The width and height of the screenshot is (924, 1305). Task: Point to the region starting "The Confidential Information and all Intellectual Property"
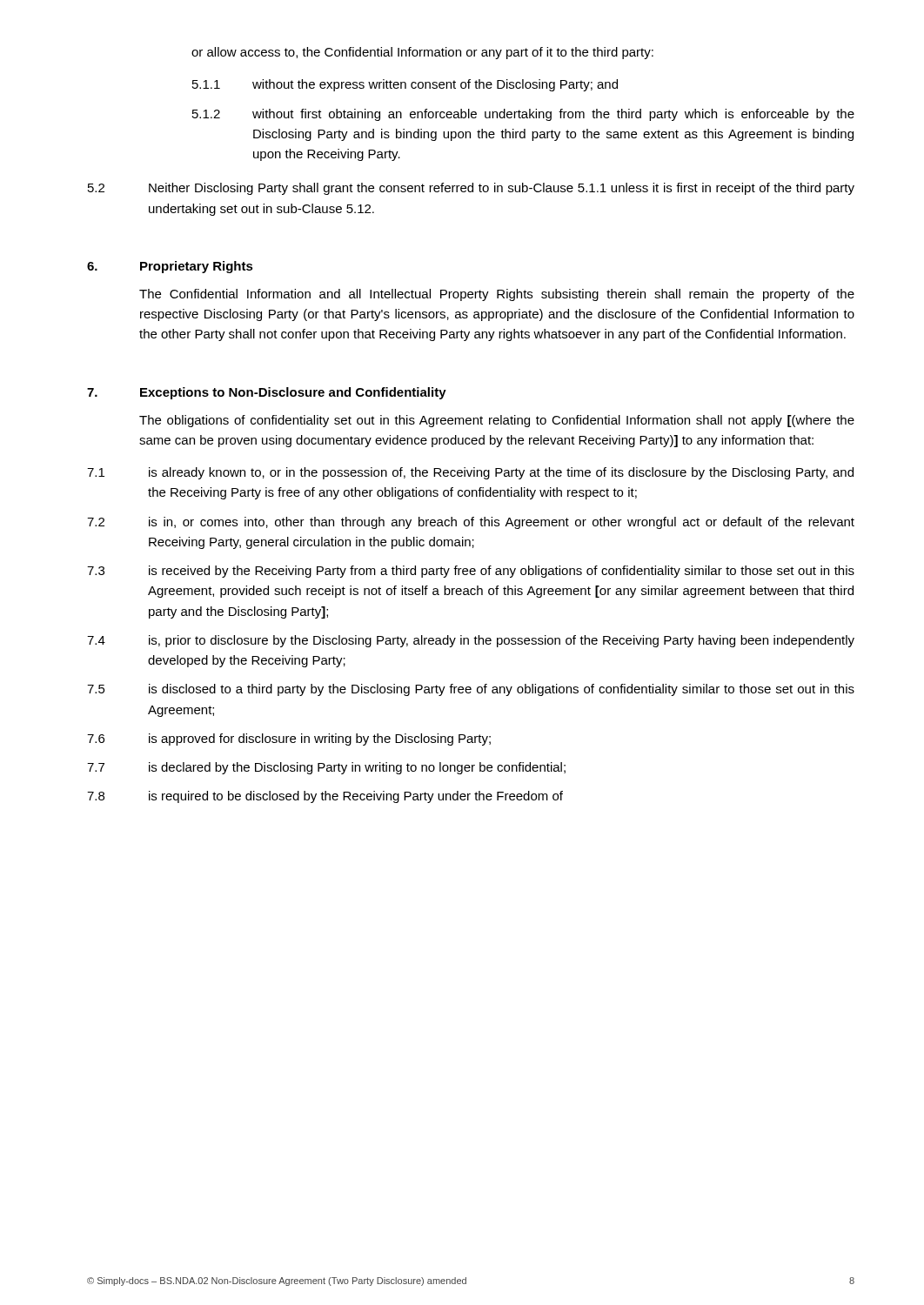pos(497,314)
